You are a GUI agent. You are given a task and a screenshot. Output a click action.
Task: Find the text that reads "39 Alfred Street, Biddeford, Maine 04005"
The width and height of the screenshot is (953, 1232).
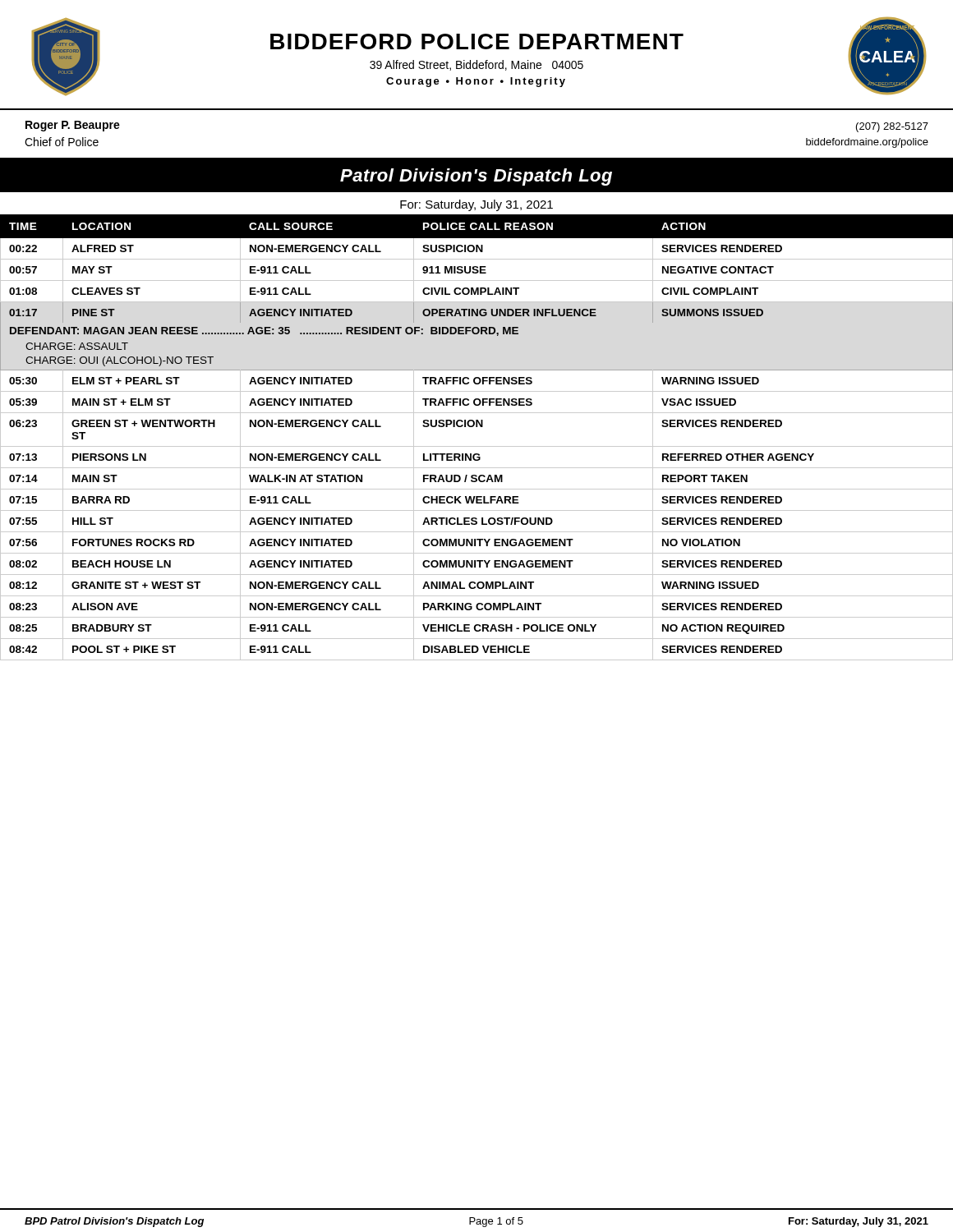pos(476,64)
